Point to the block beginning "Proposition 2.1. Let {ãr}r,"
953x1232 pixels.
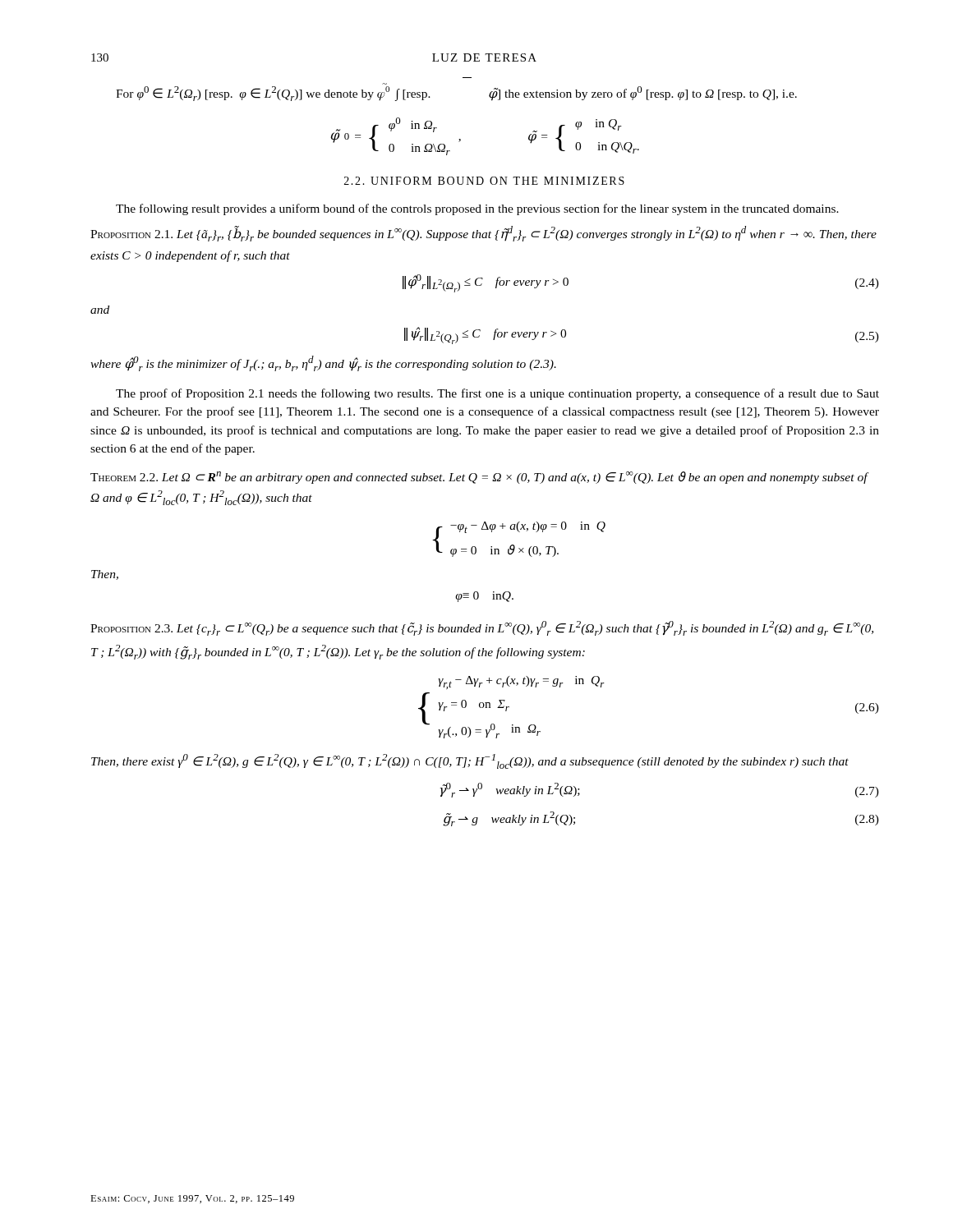coord(483,243)
